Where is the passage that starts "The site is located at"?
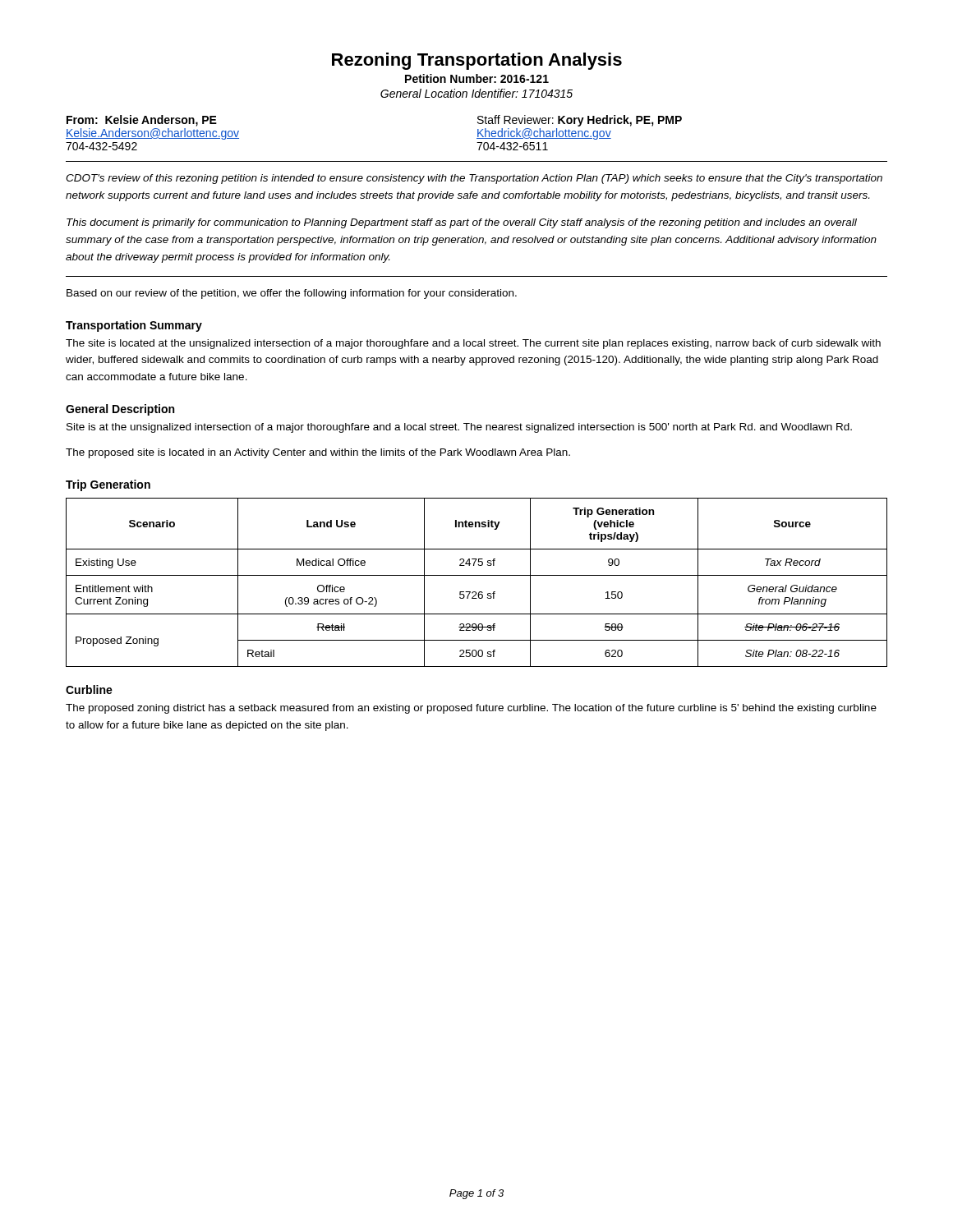953x1232 pixels. point(473,360)
